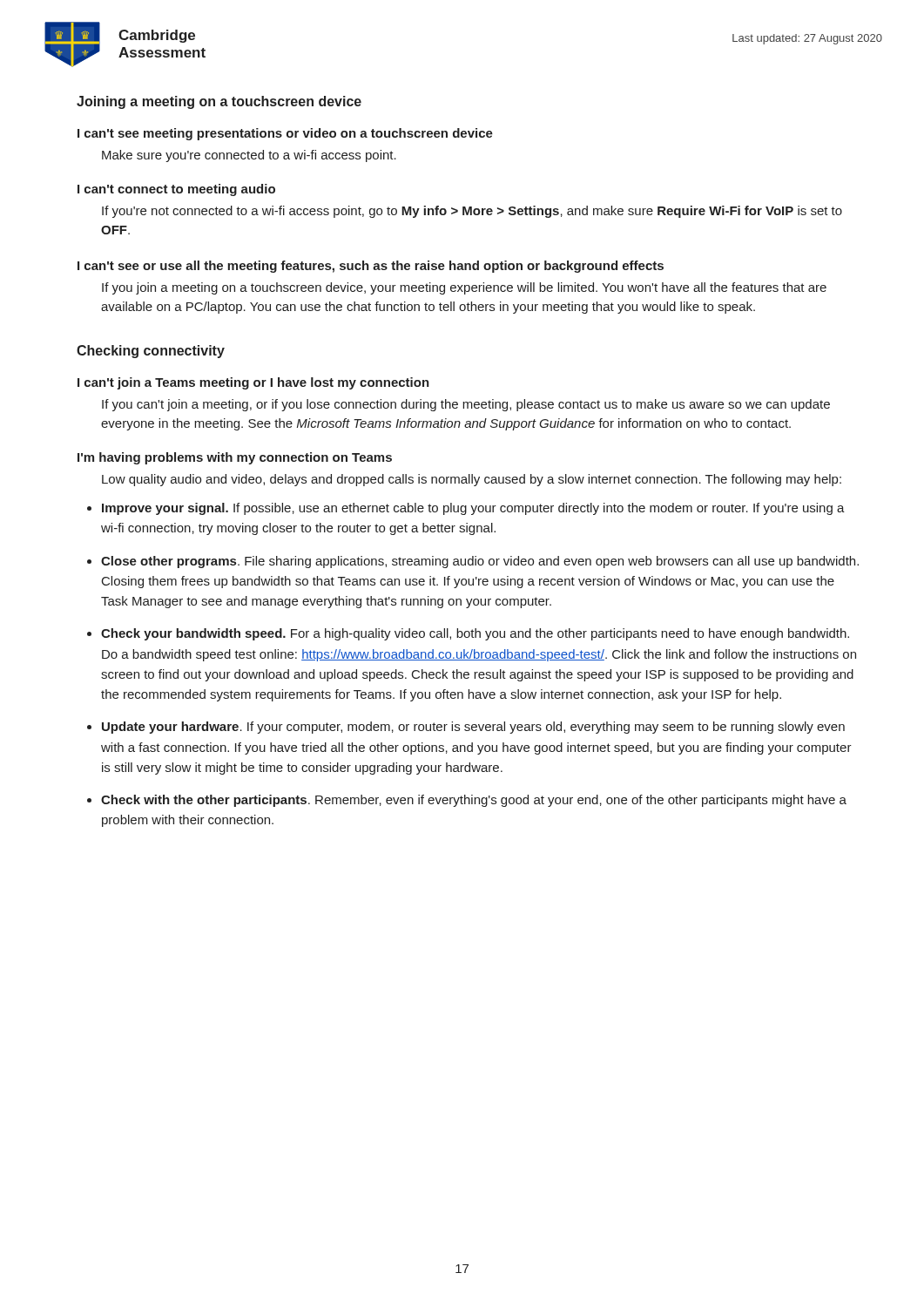Click the passage that begins "If you join a meeting on"

[x=464, y=296]
